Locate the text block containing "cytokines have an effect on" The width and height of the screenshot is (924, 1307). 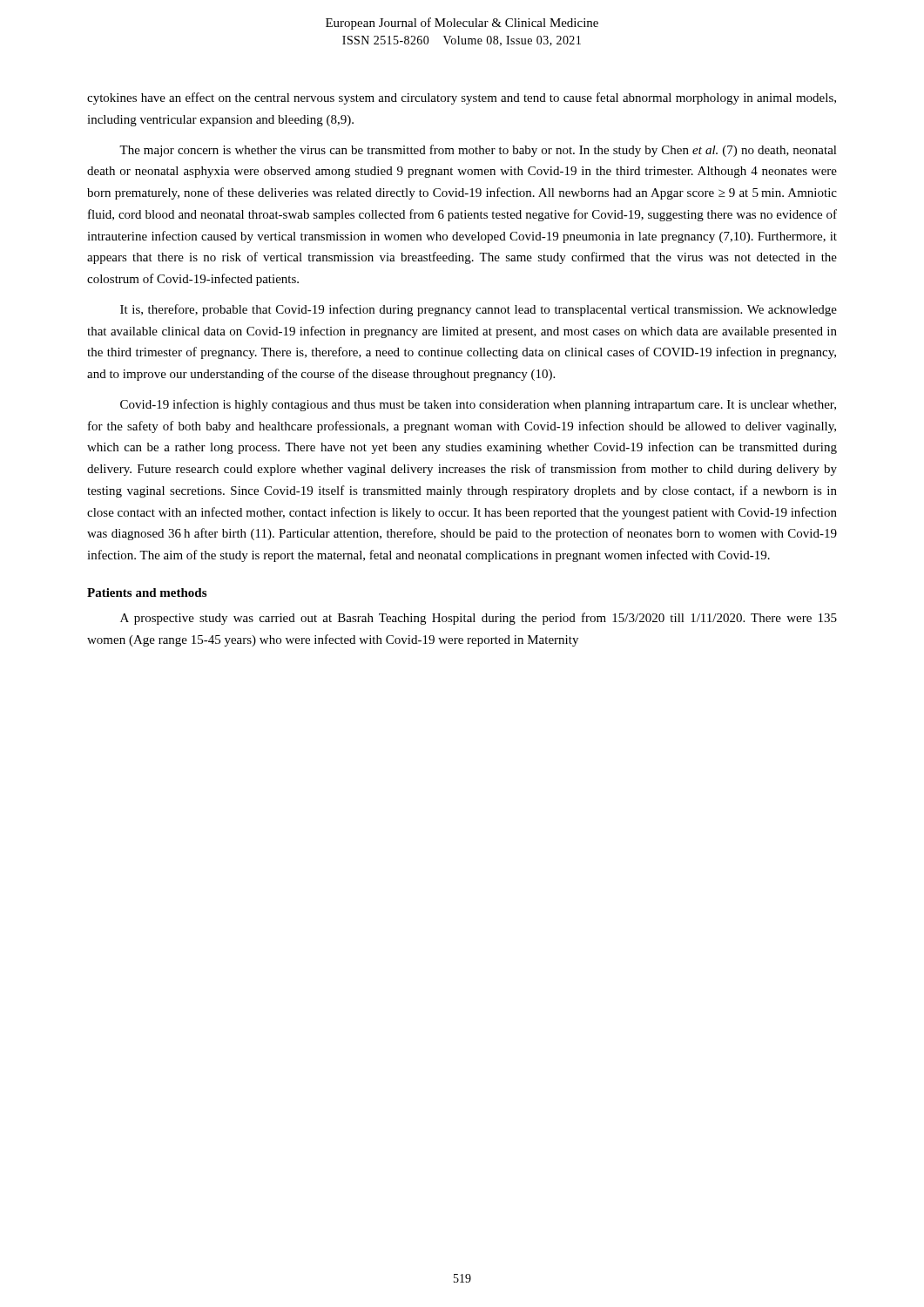462,327
